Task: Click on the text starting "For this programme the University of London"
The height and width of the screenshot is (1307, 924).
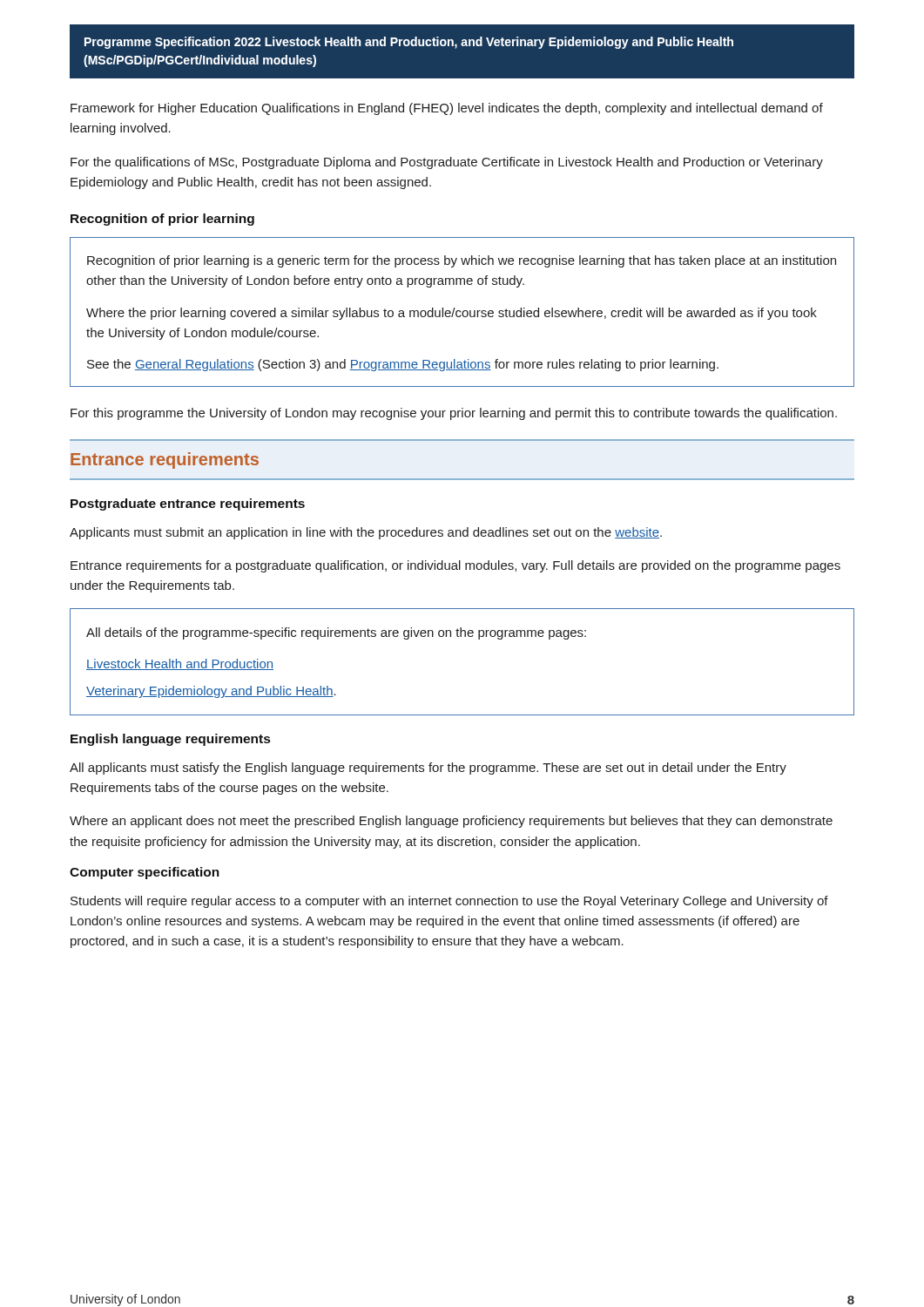Action: click(454, 413)
